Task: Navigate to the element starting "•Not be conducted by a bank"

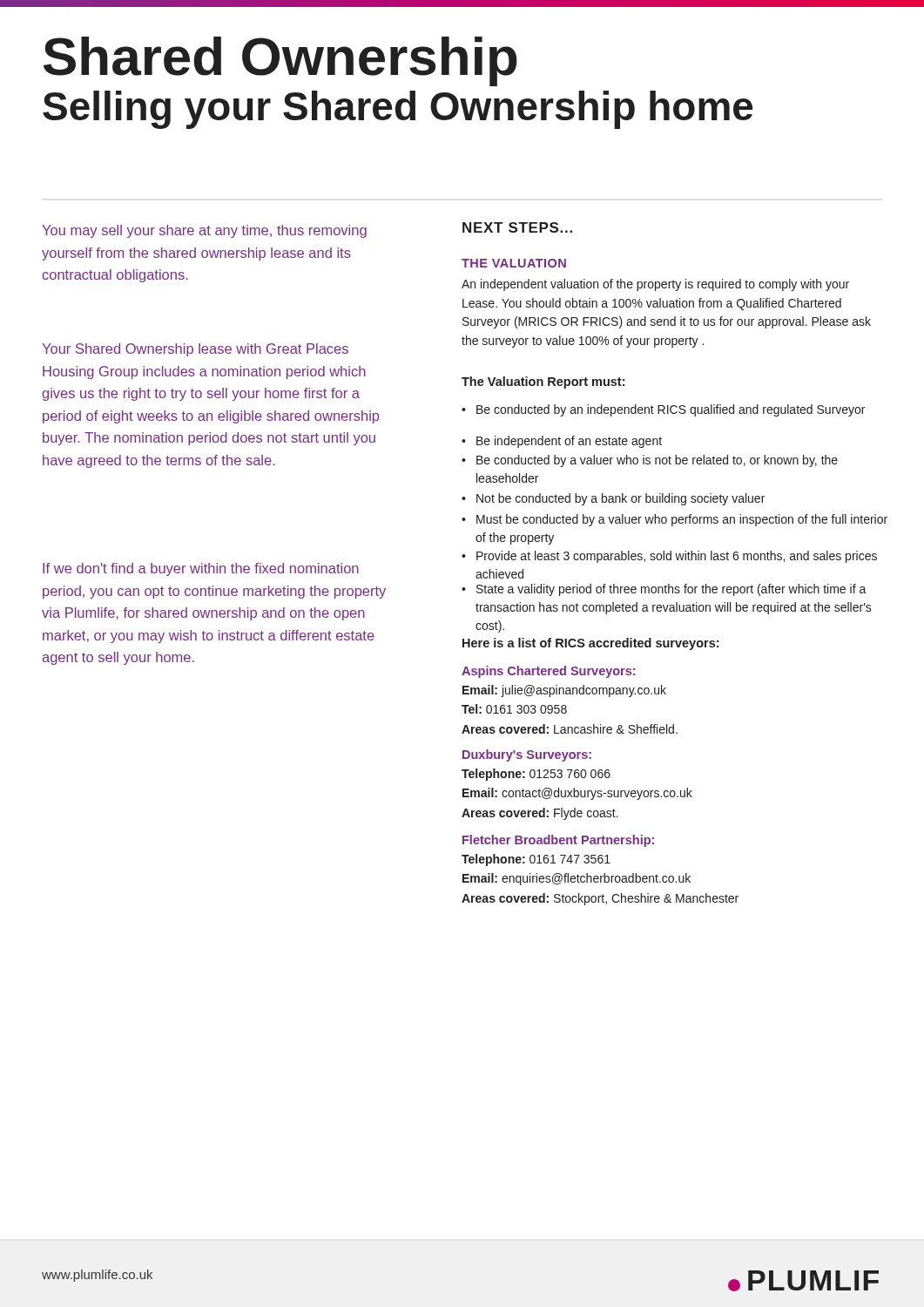Action: point(613,499)
